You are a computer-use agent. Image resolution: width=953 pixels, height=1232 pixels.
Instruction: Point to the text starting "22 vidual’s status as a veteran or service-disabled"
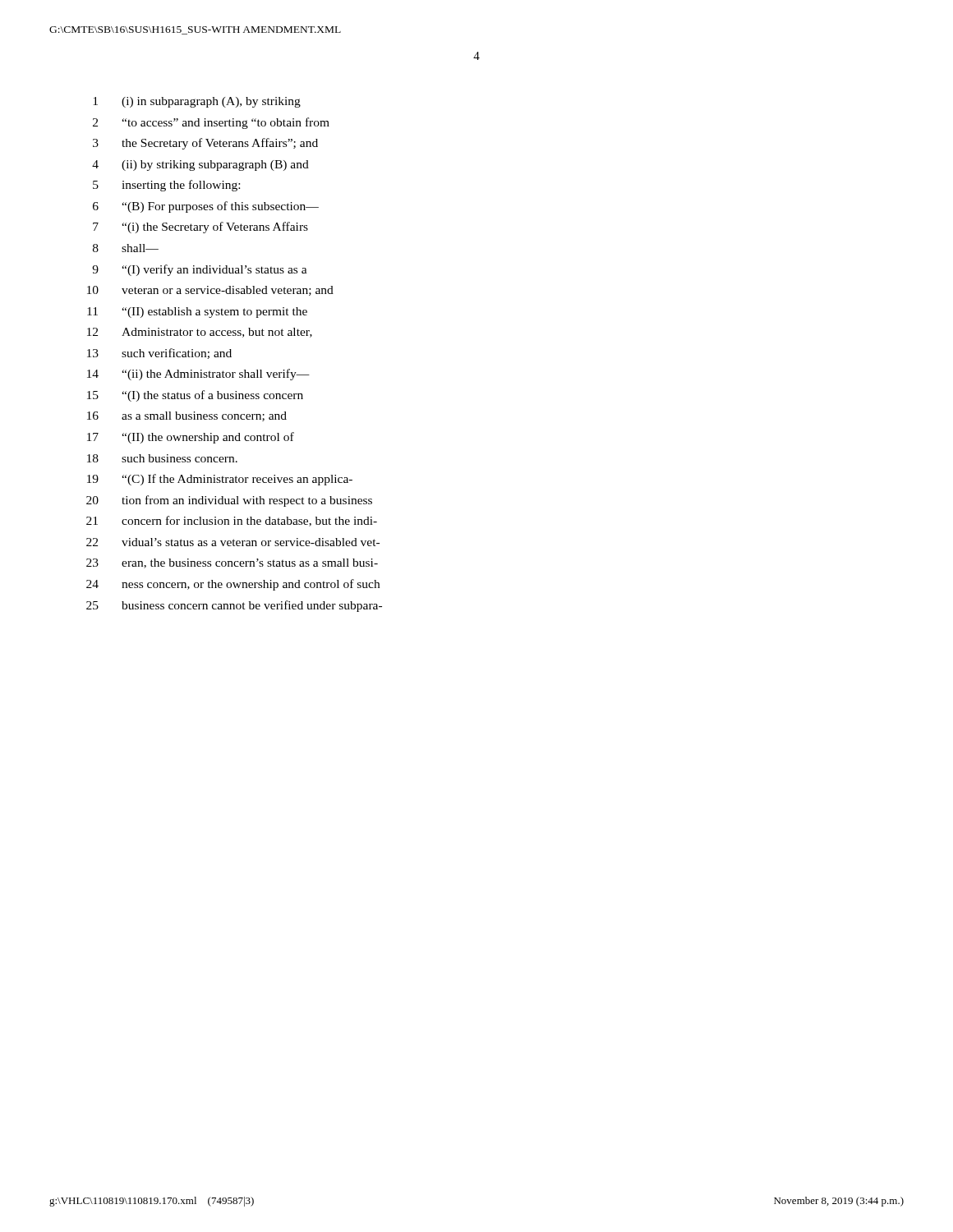pyautogui.click(x=233, y=542)
